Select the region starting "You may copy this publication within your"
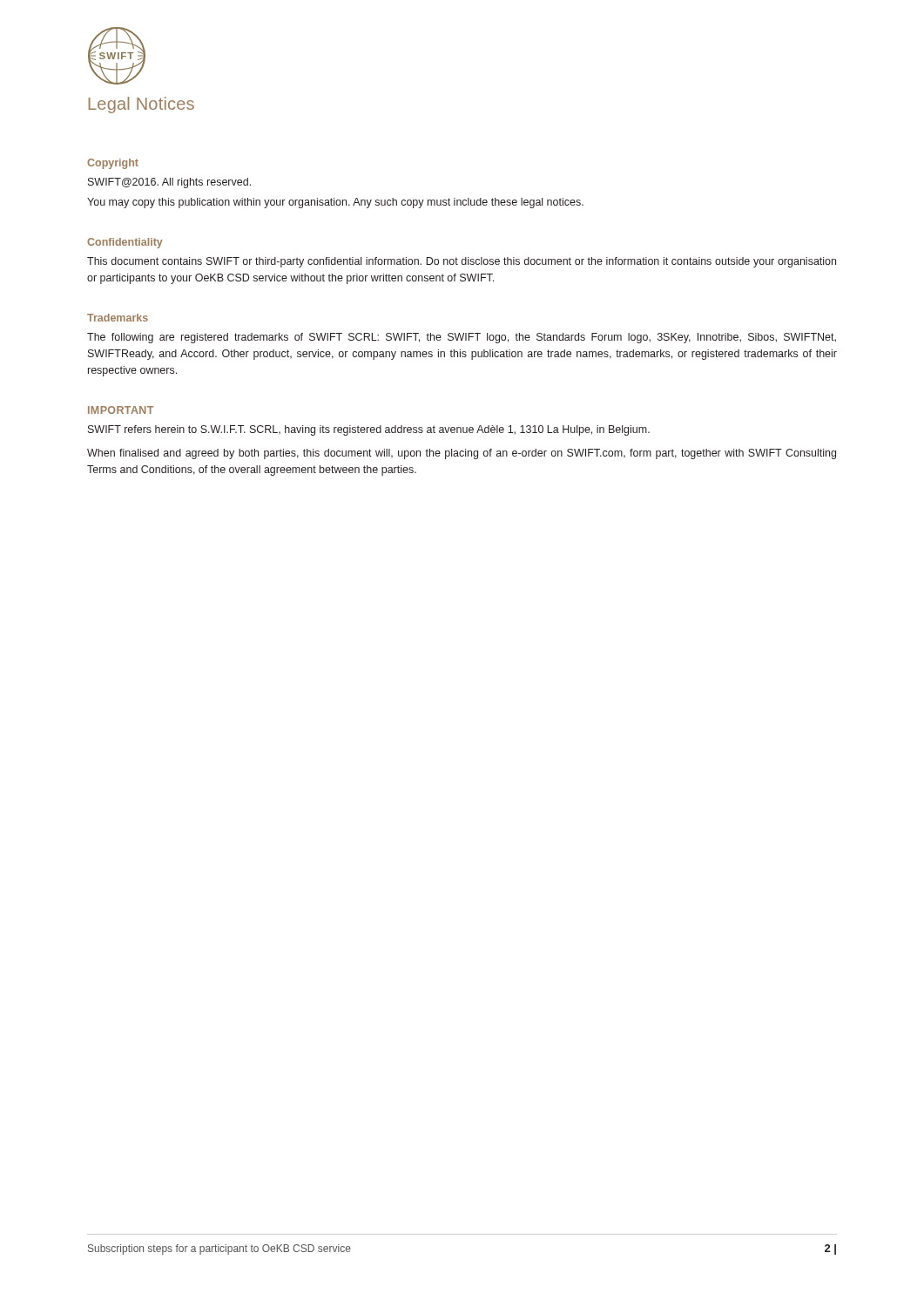Viewport: 924px width, 1307px height. pyautogui.click(x=336, y=202)
